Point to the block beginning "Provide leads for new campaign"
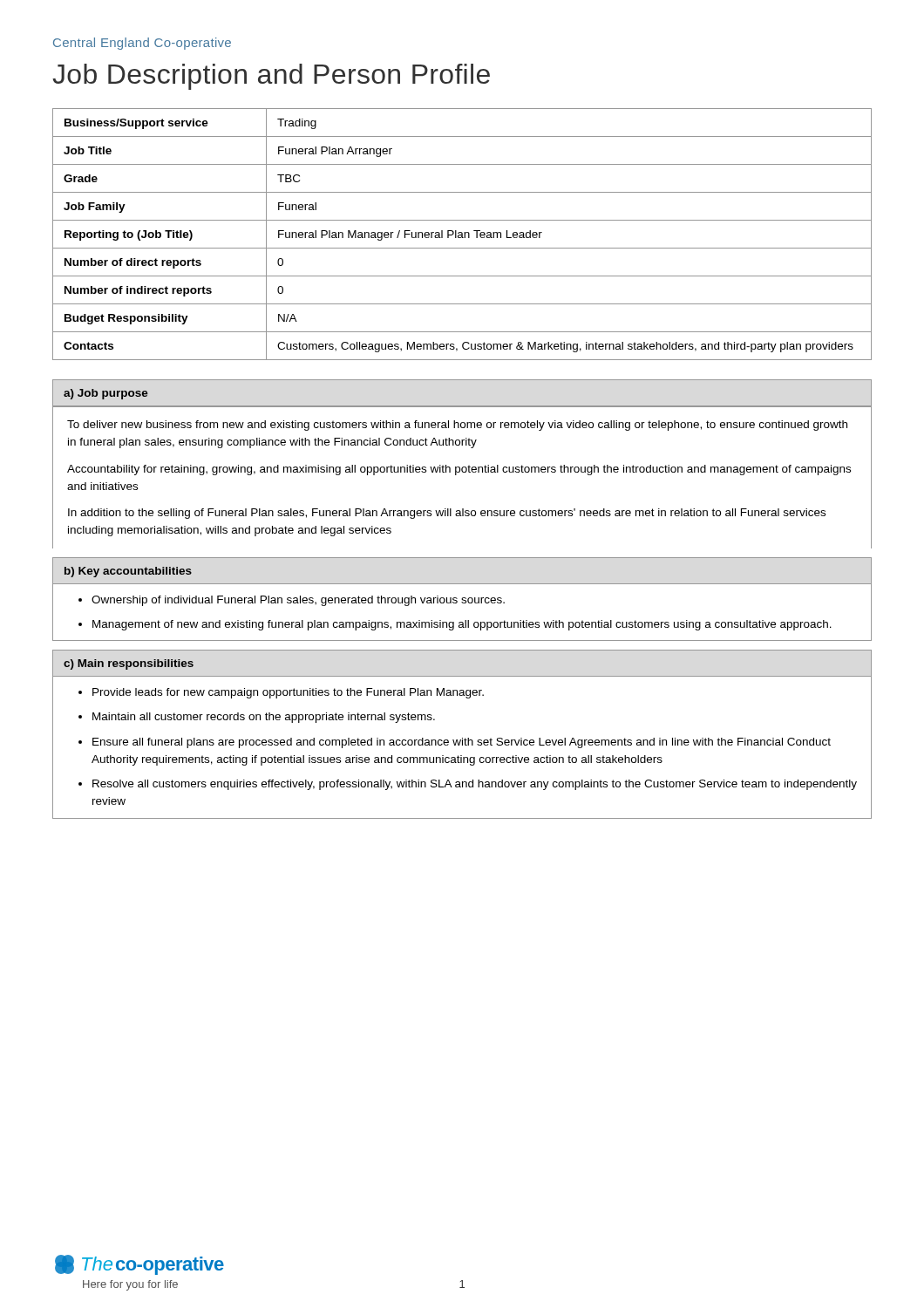This screenshot has height=1308, width=924. pyautogui.click(x=462, y=693)
